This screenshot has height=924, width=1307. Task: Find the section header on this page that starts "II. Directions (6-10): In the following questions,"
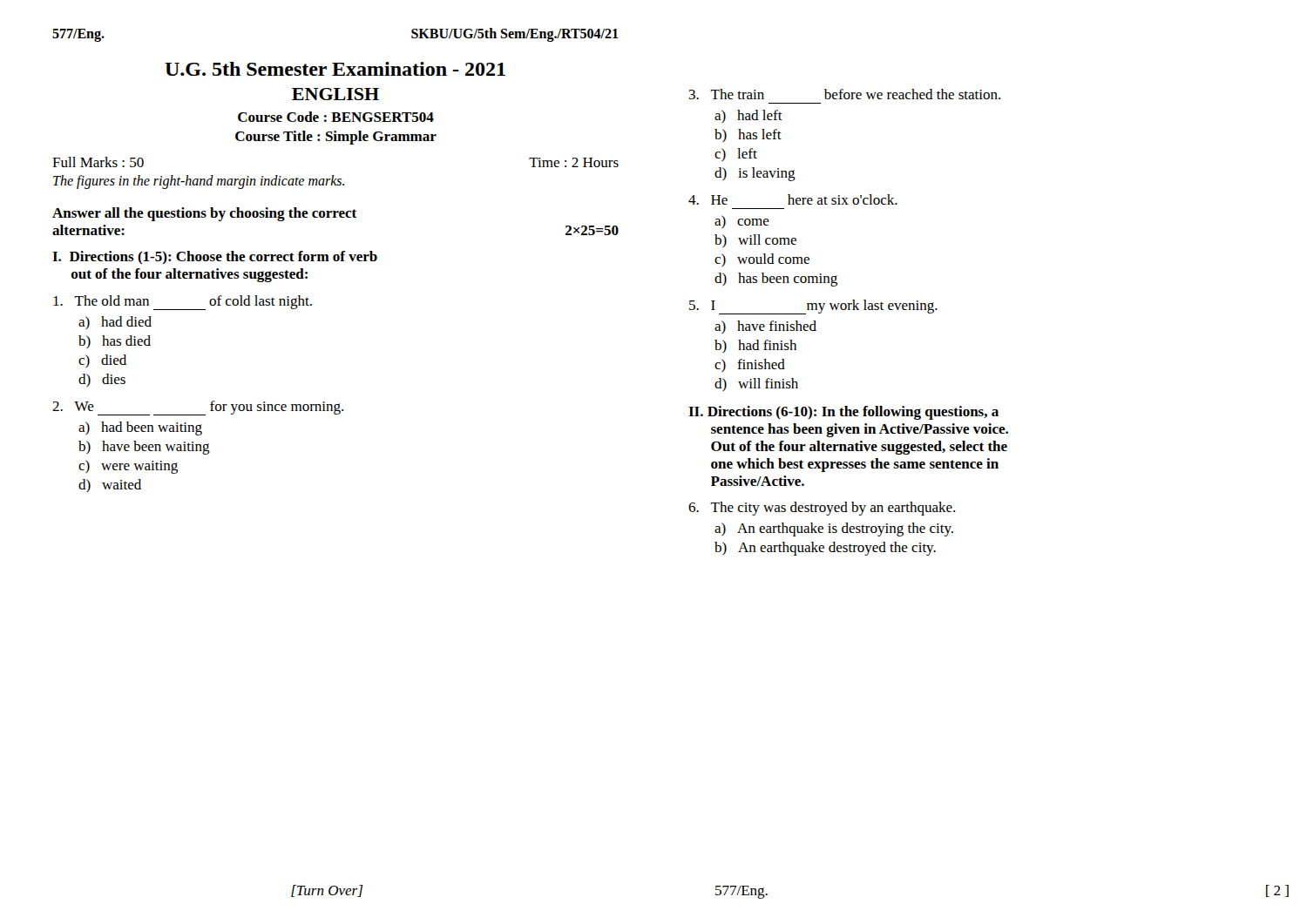click(x=849, y=446)
